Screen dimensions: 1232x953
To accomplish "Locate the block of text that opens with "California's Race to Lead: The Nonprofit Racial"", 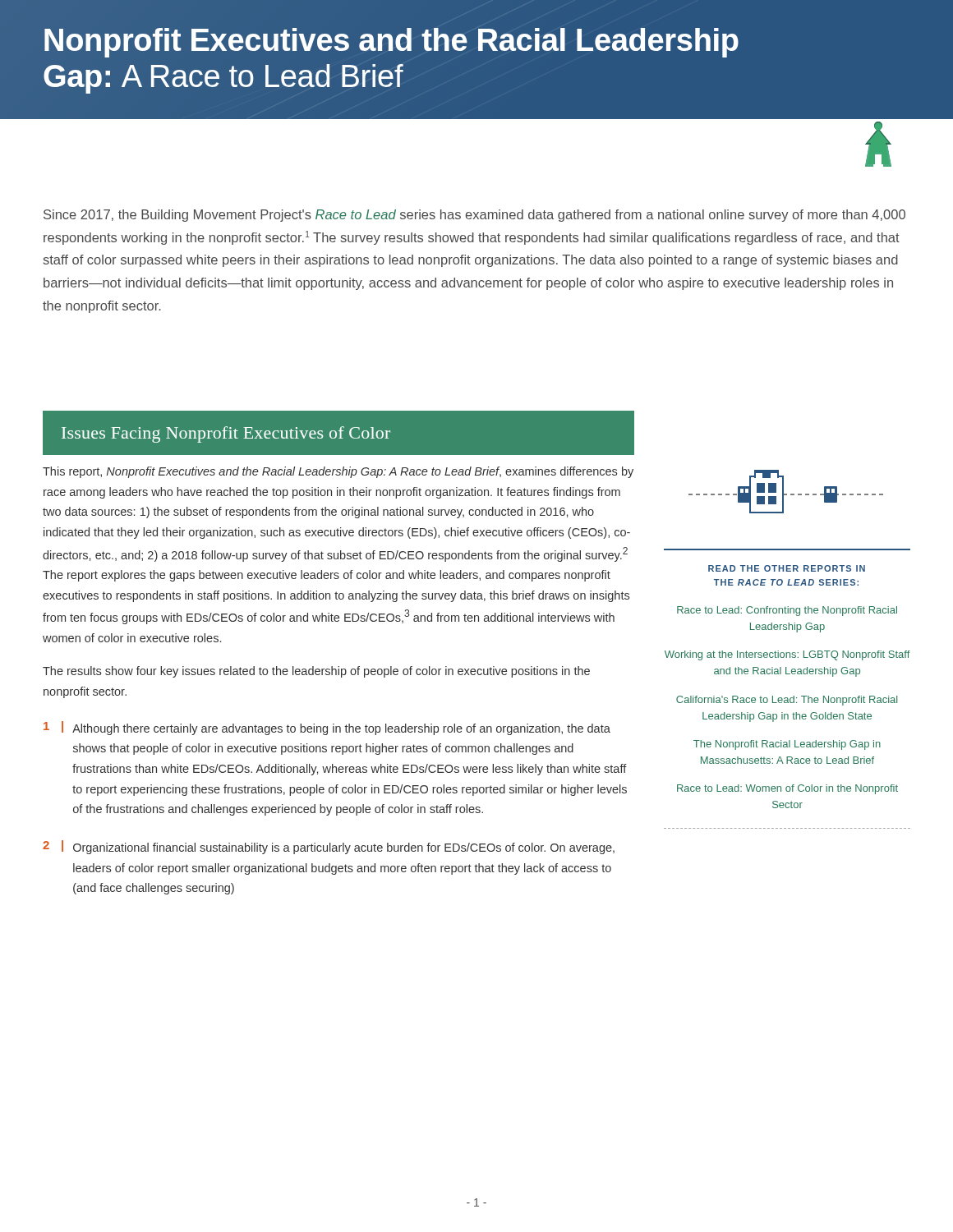I will (x=787, y=707).
